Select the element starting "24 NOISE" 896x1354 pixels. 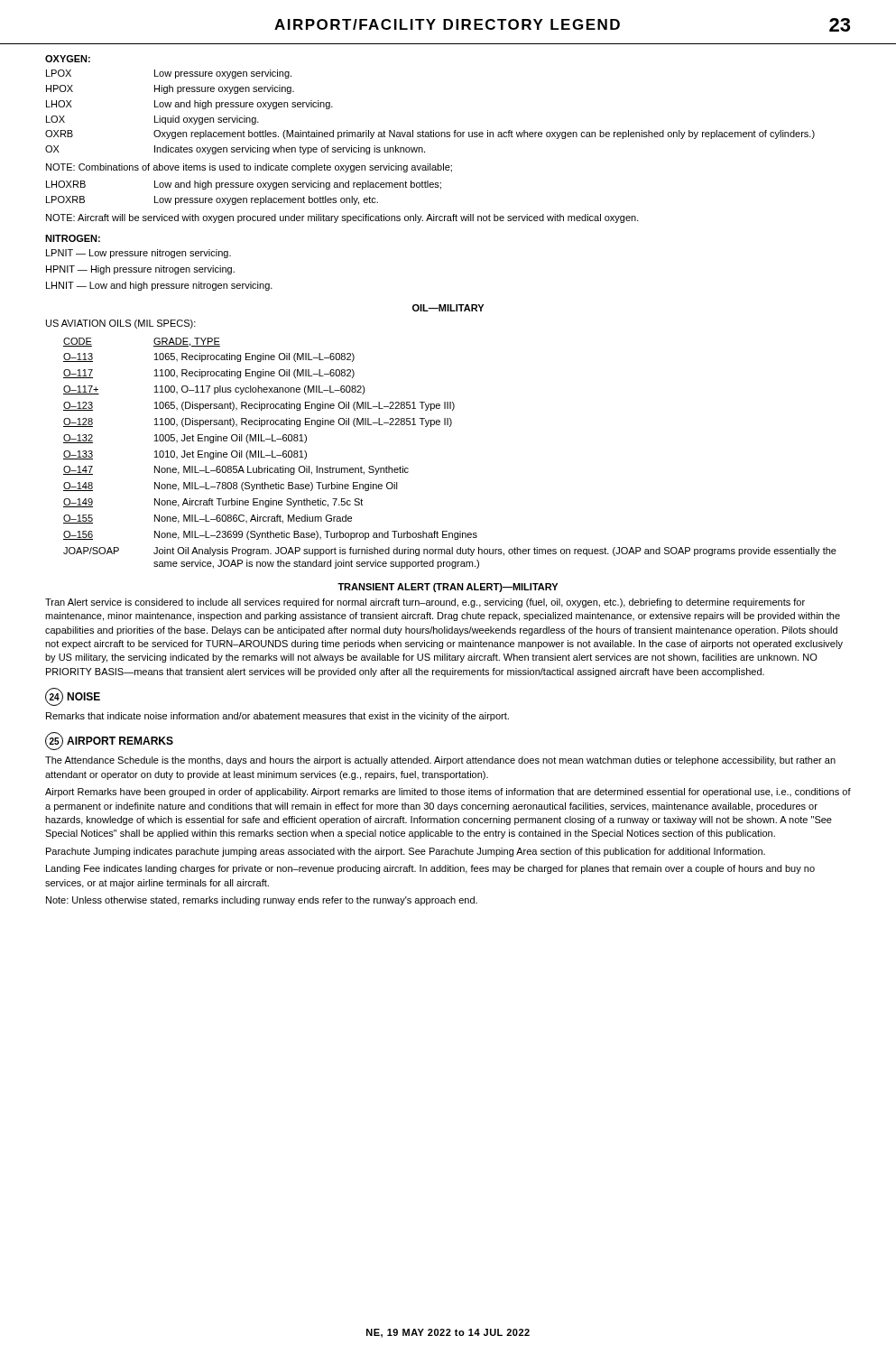(x=73, y=697)
